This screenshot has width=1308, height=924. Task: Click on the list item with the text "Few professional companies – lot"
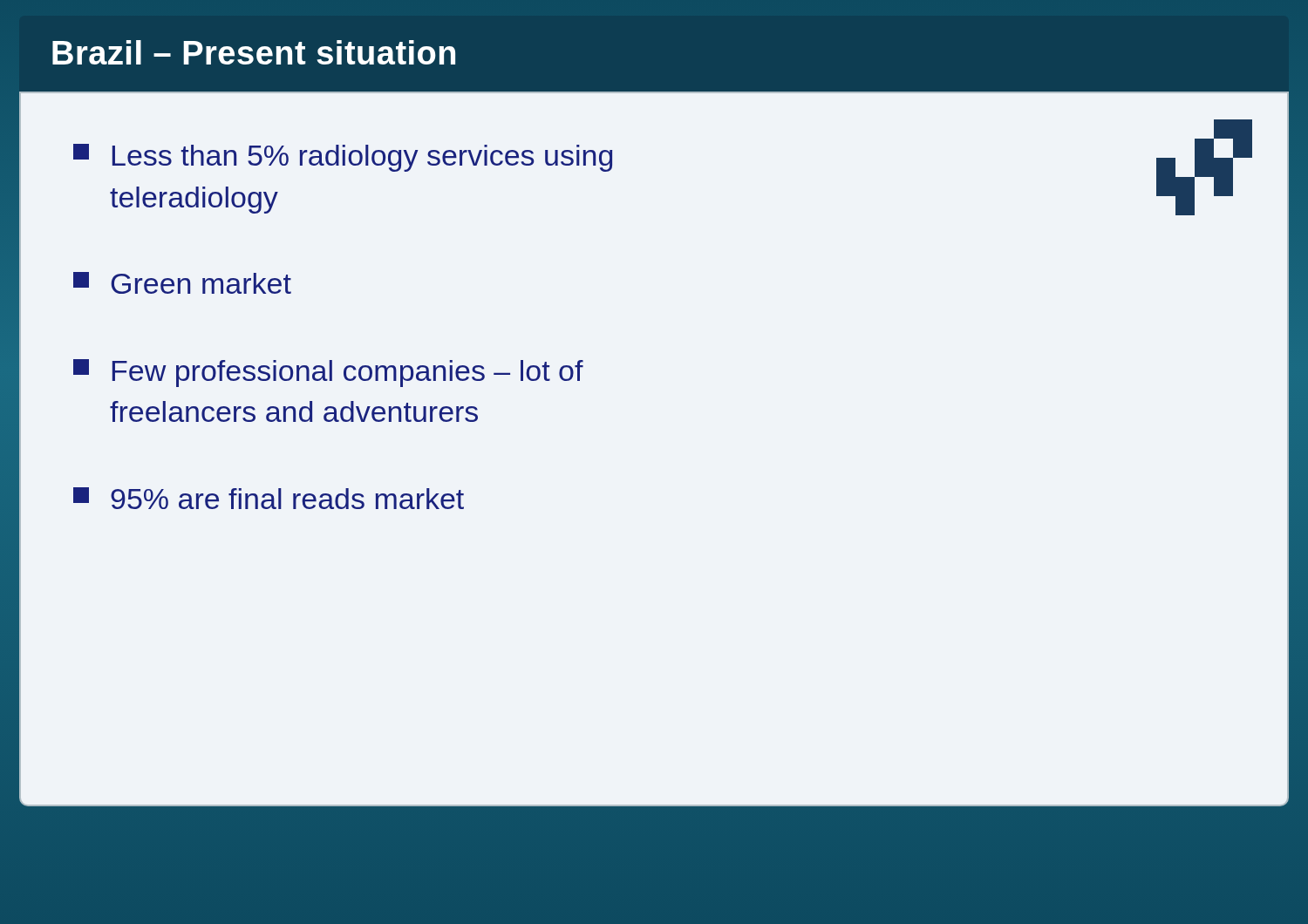pyautogui.click(x=328, y=392)
